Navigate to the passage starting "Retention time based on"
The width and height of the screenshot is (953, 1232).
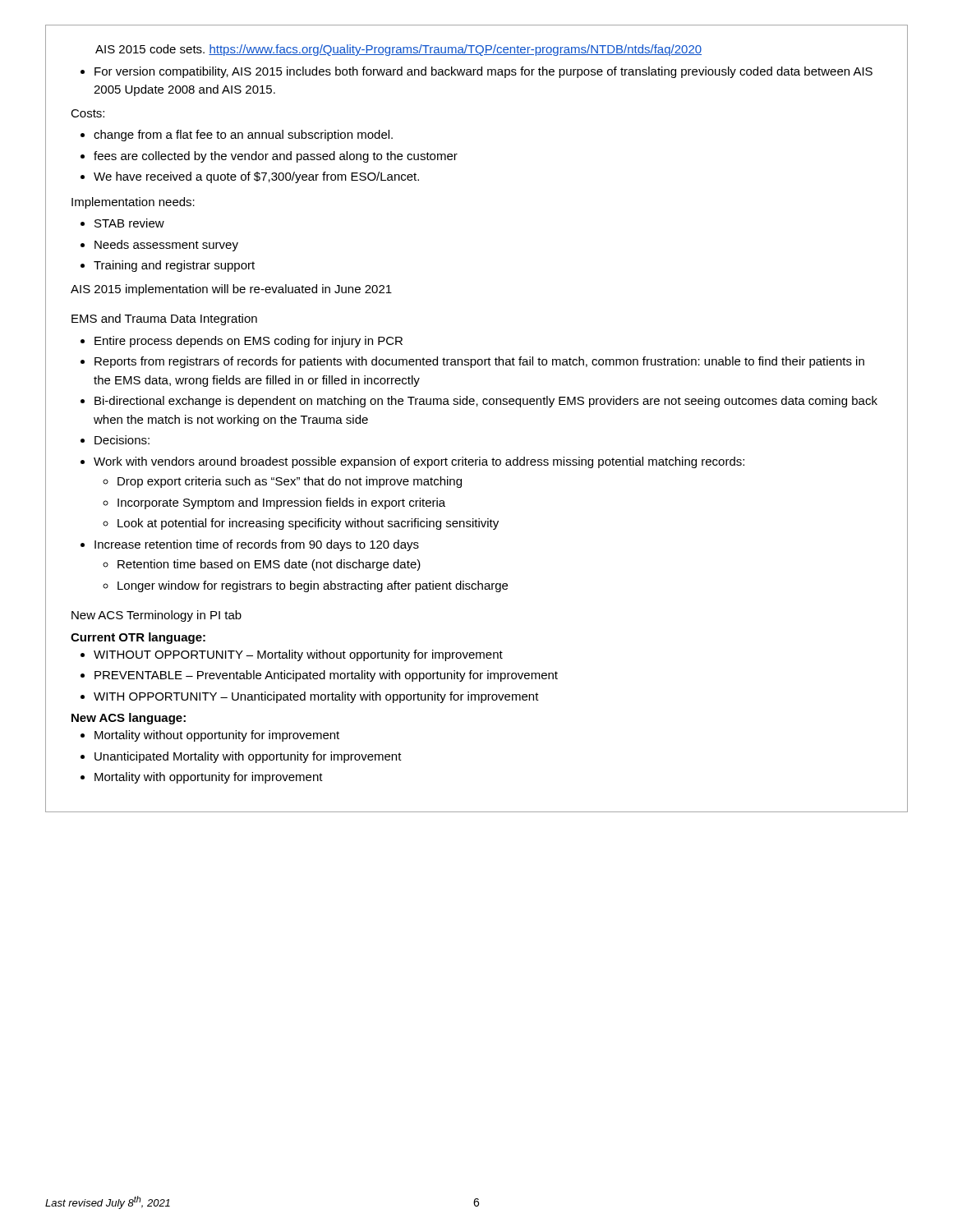tap(269, 564)
